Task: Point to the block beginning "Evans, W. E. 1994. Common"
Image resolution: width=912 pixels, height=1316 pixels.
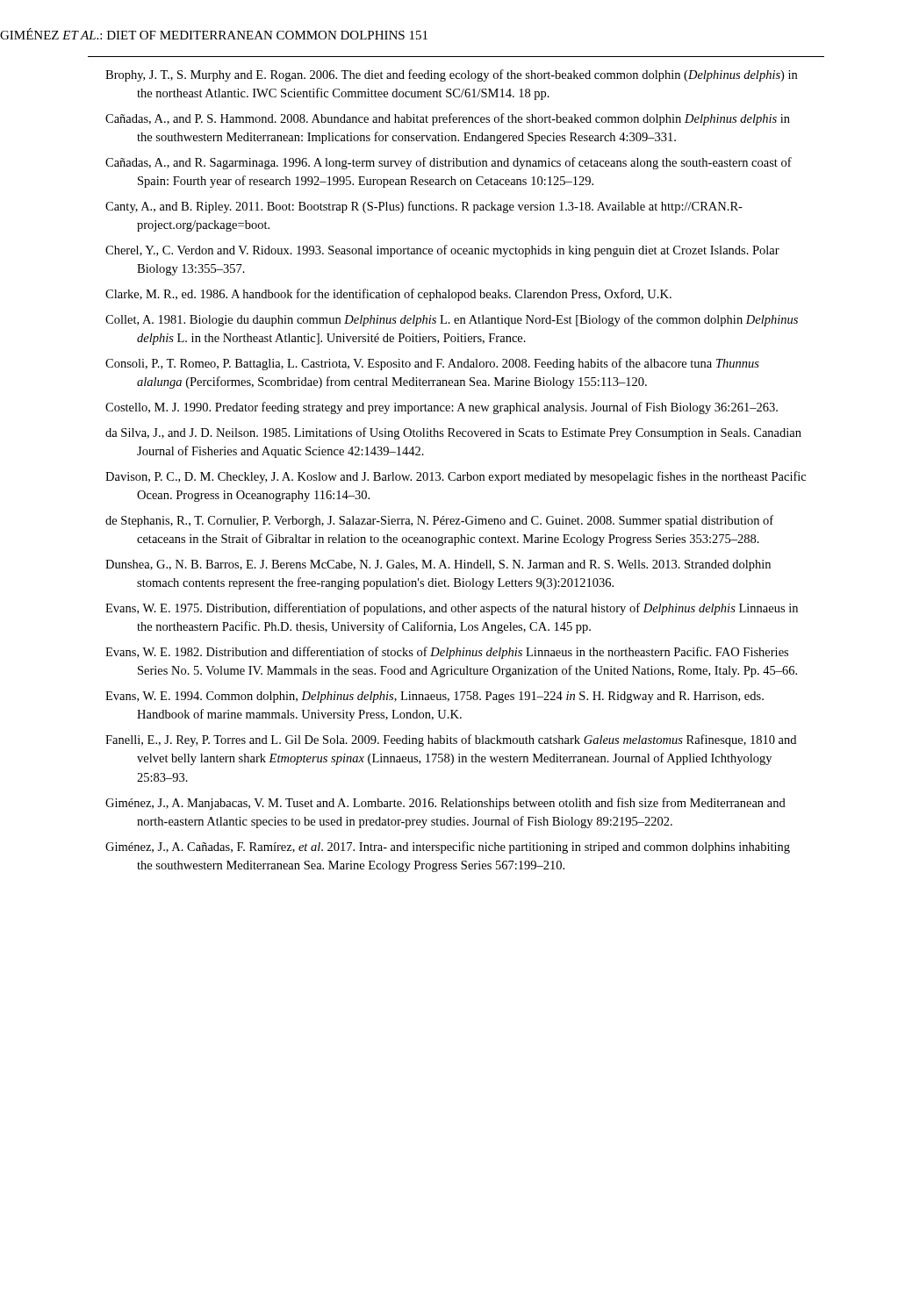Action: click(x=435, y=705)
